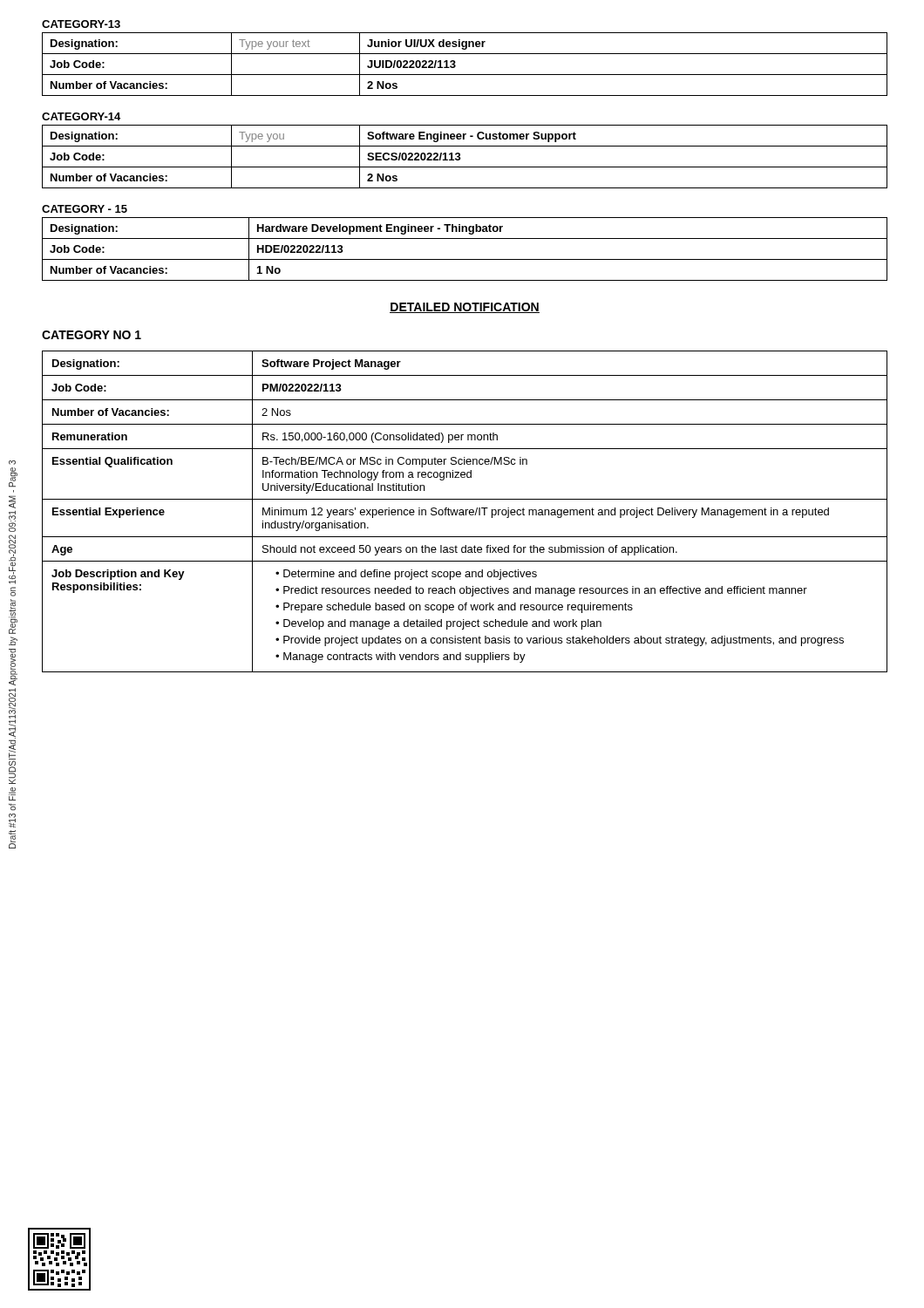Select the section header that says "CATEGORY NO 1"
This screenshot has width=924, height=1308.
tap(92, 335)
